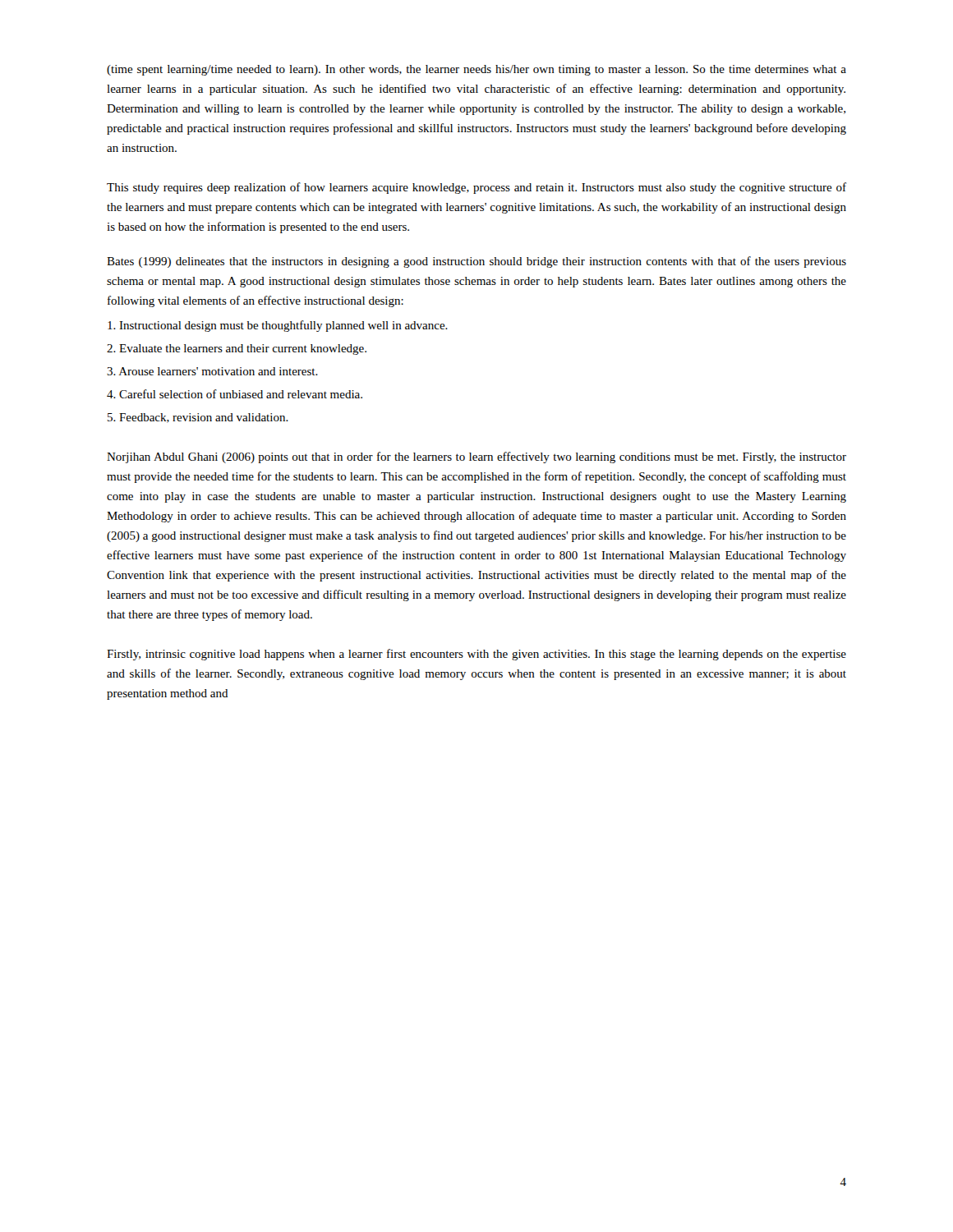953x1232 pixels.
Task: Locate the passage starting "(time spent learning/time needed to learn). In other"
Action: pos(476,108)
